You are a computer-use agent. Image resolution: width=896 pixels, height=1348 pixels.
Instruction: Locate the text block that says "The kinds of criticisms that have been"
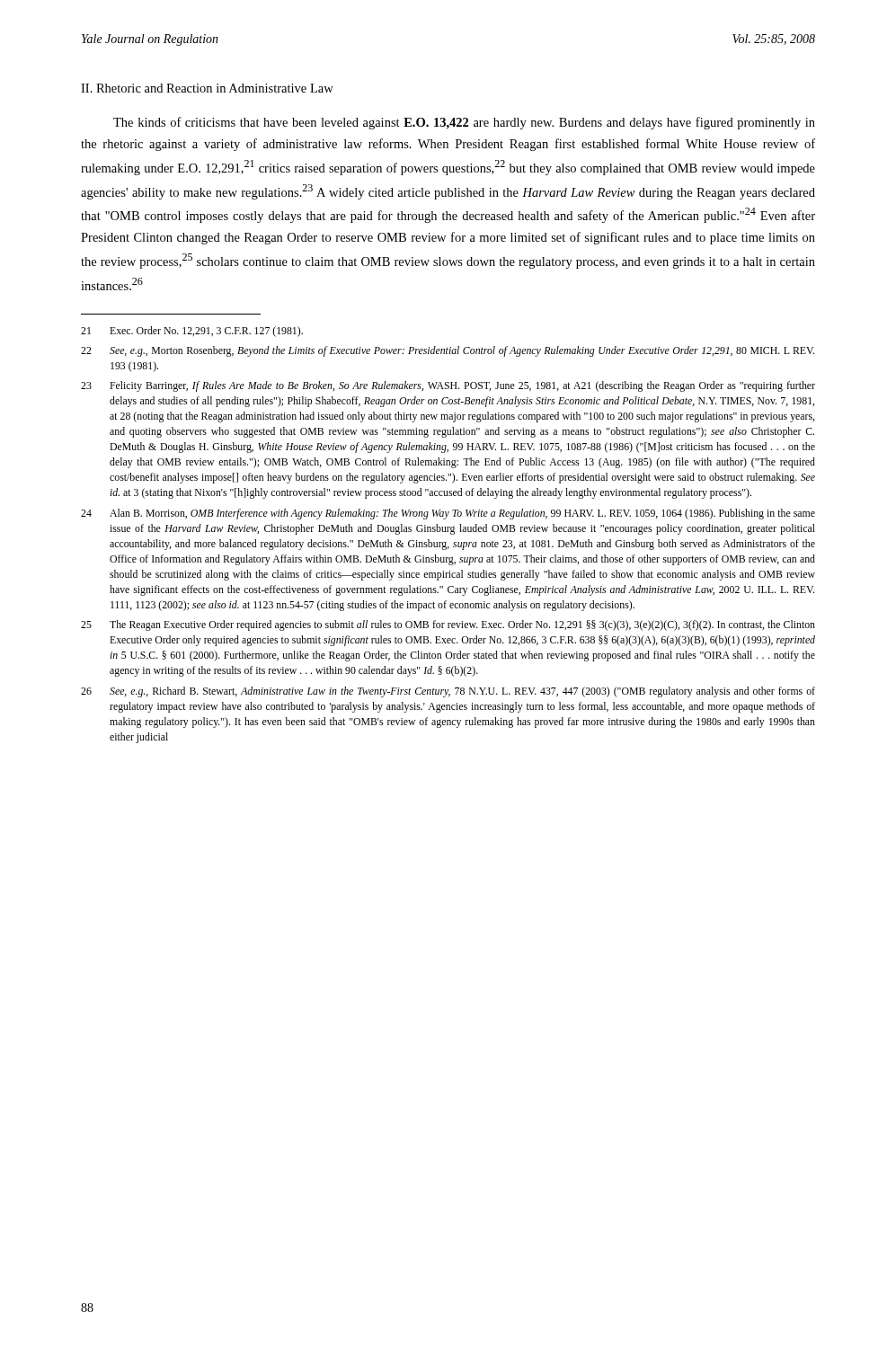tap(448, 204)
